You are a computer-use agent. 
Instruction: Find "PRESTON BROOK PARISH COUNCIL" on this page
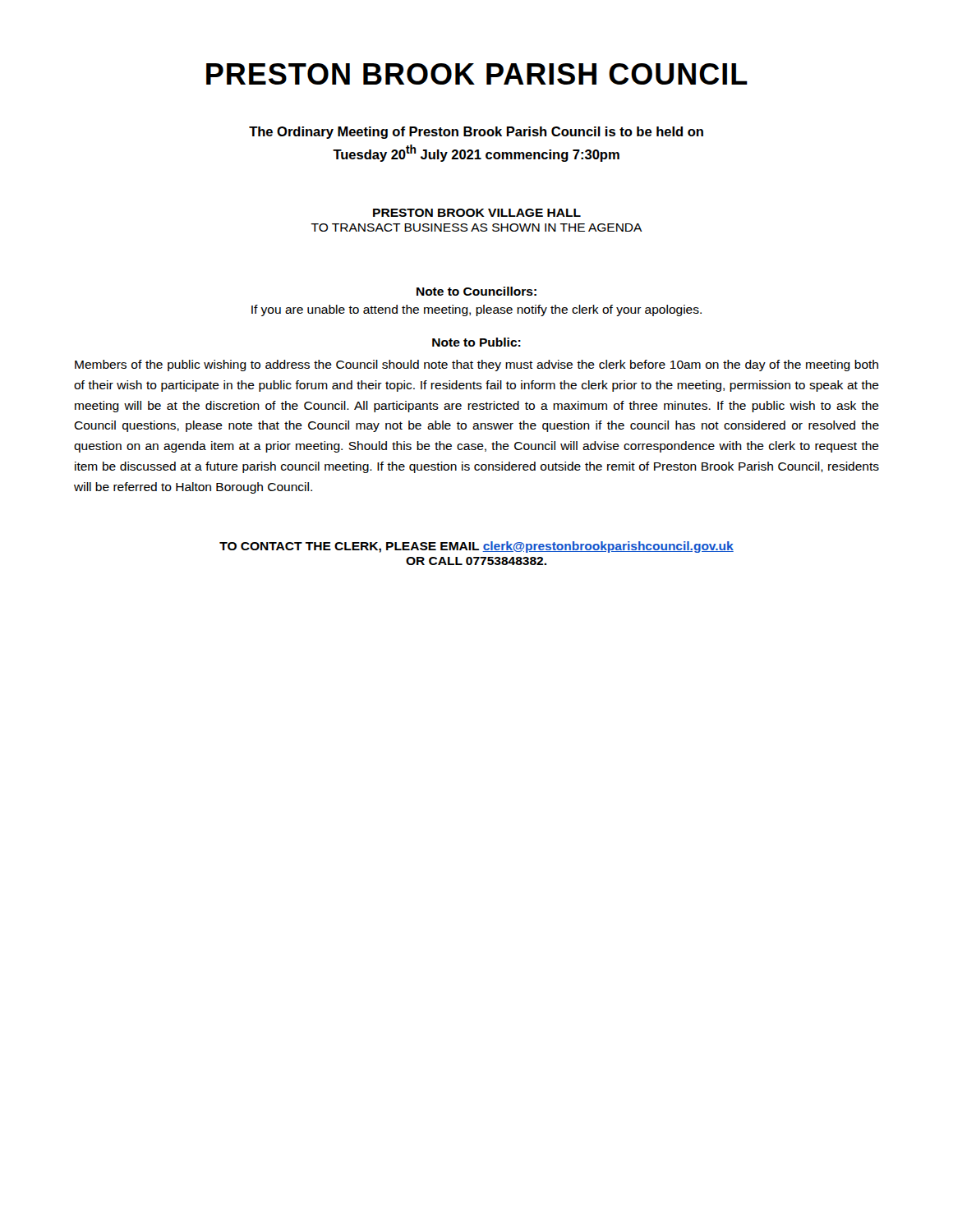[x=476, y=75]
